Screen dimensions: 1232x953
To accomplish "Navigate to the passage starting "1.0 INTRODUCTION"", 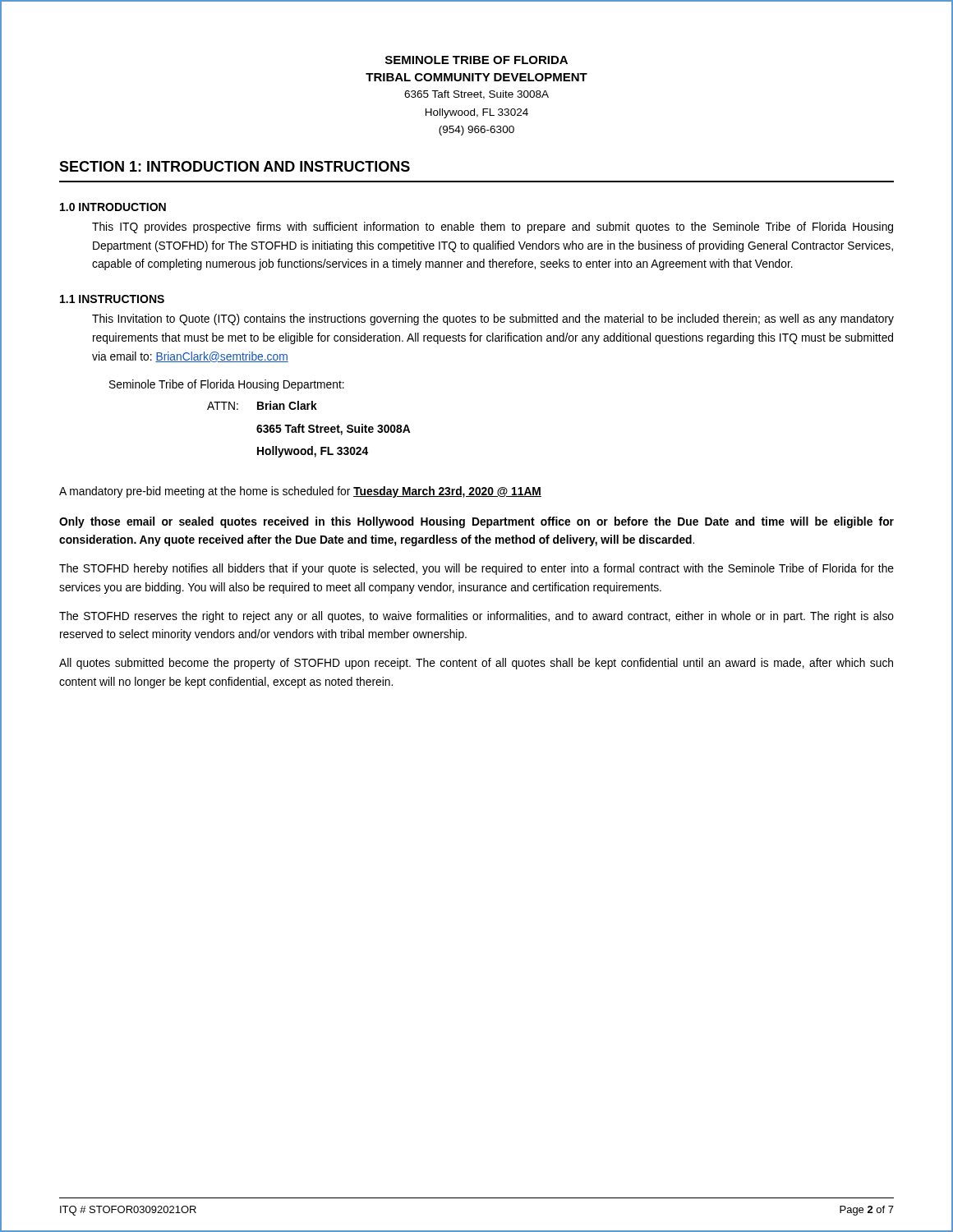I will [113, 207].
